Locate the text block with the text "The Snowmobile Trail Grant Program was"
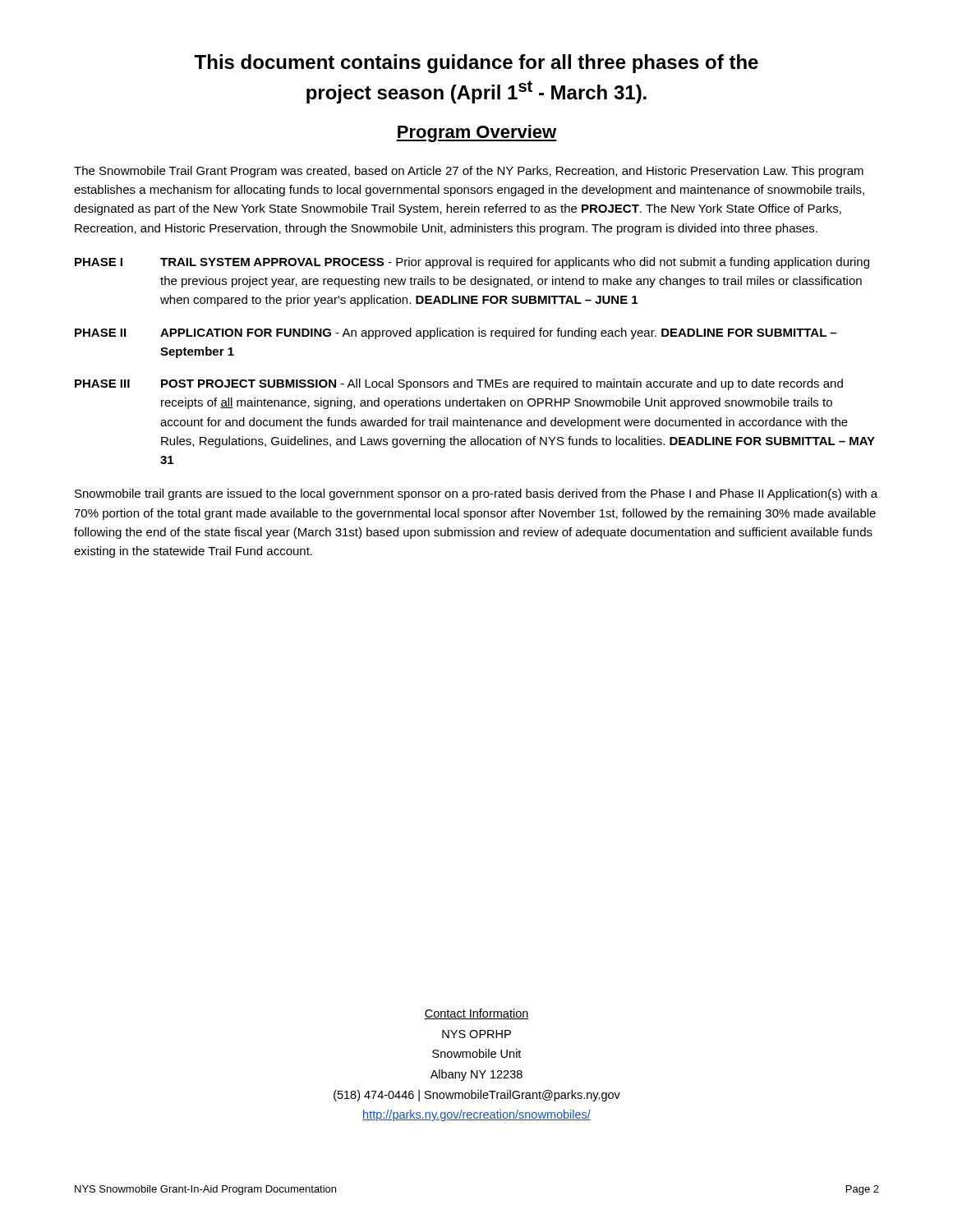 (x=470, y=199)
